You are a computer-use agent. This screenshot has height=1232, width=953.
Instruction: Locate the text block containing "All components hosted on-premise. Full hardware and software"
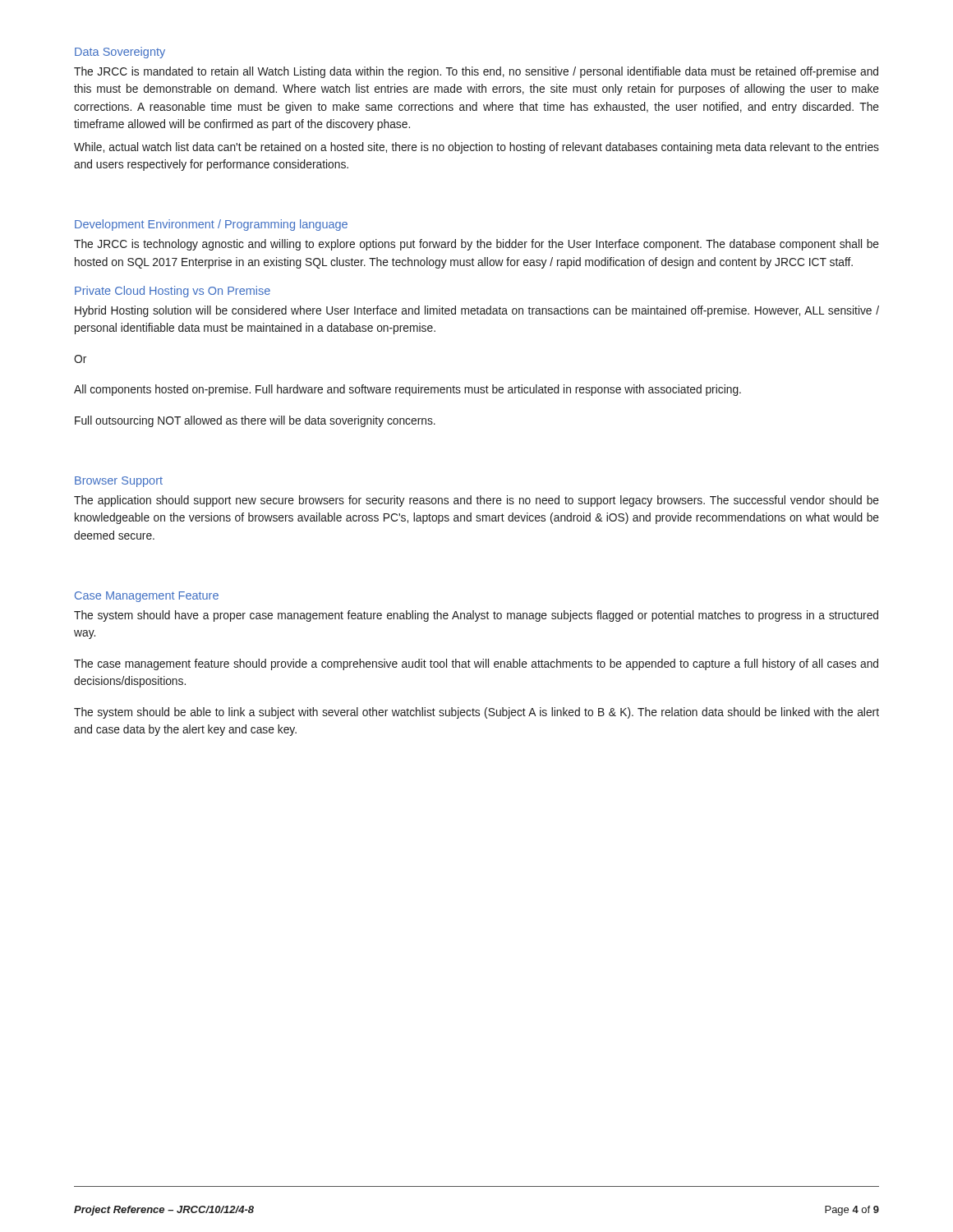pos(408,390)
